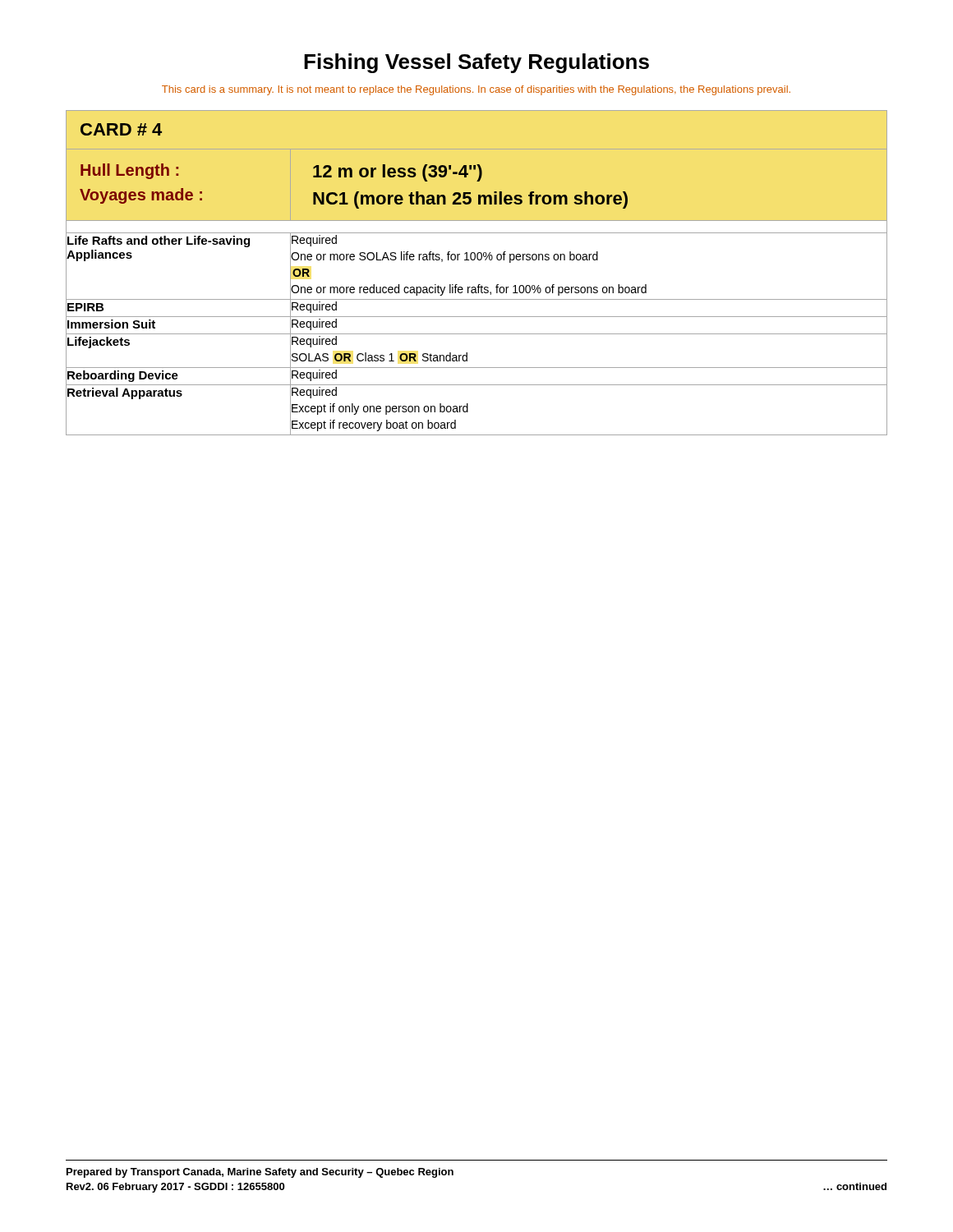Select the table that reads "CARD # 4"

(476, 273)
